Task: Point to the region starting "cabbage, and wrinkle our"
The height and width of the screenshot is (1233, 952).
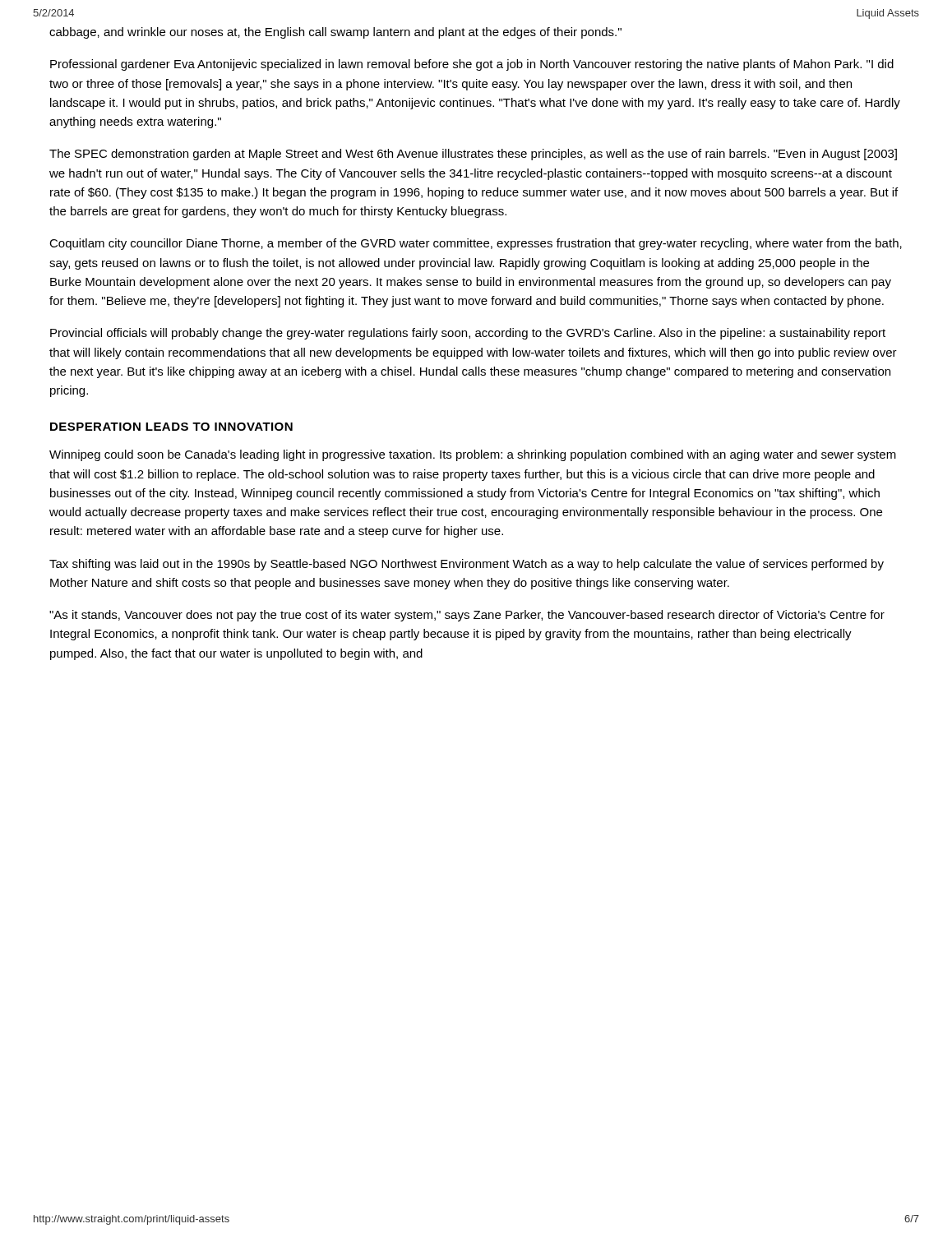Action: pos(336,32)
